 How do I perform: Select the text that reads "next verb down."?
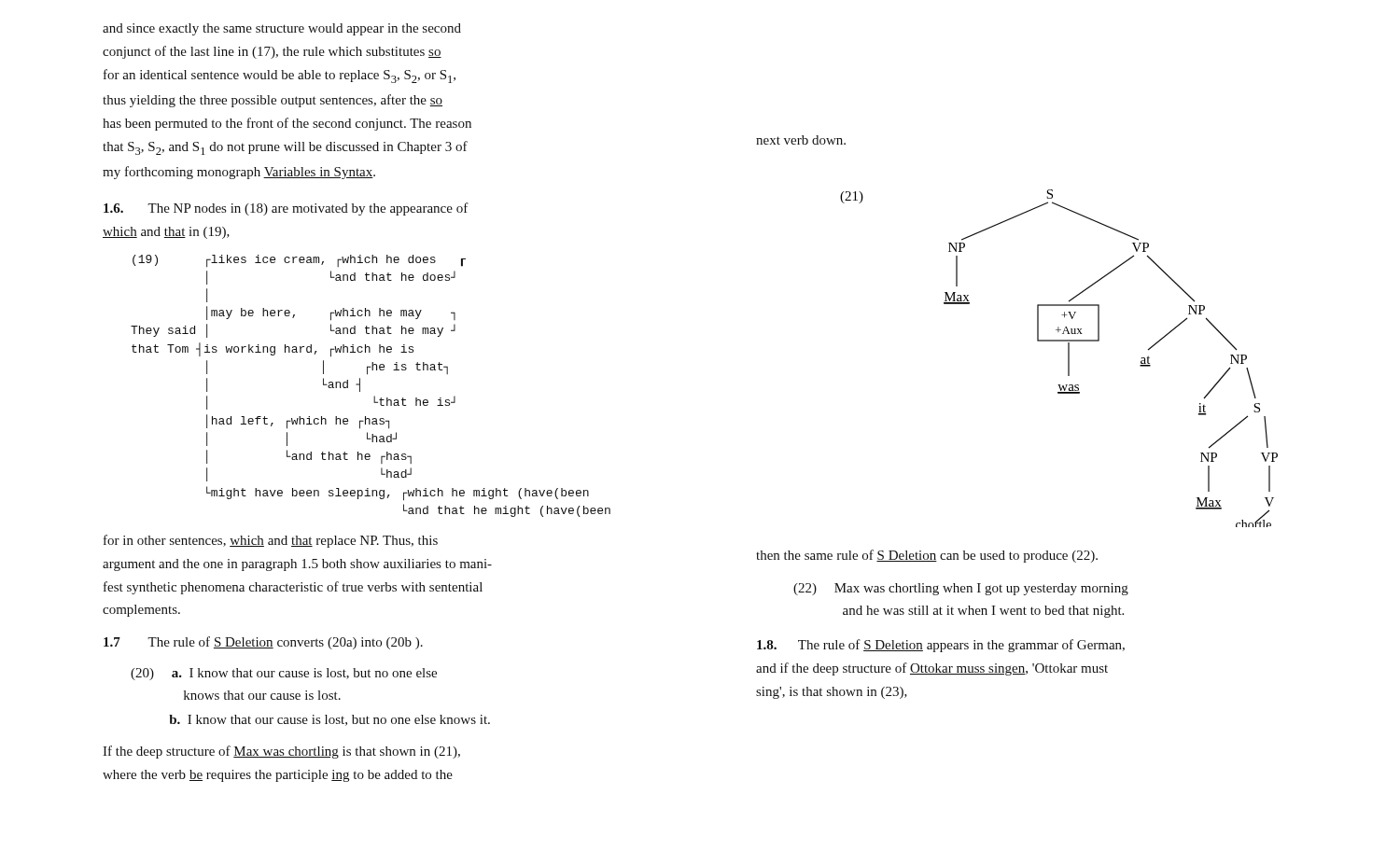pos(801,140)
